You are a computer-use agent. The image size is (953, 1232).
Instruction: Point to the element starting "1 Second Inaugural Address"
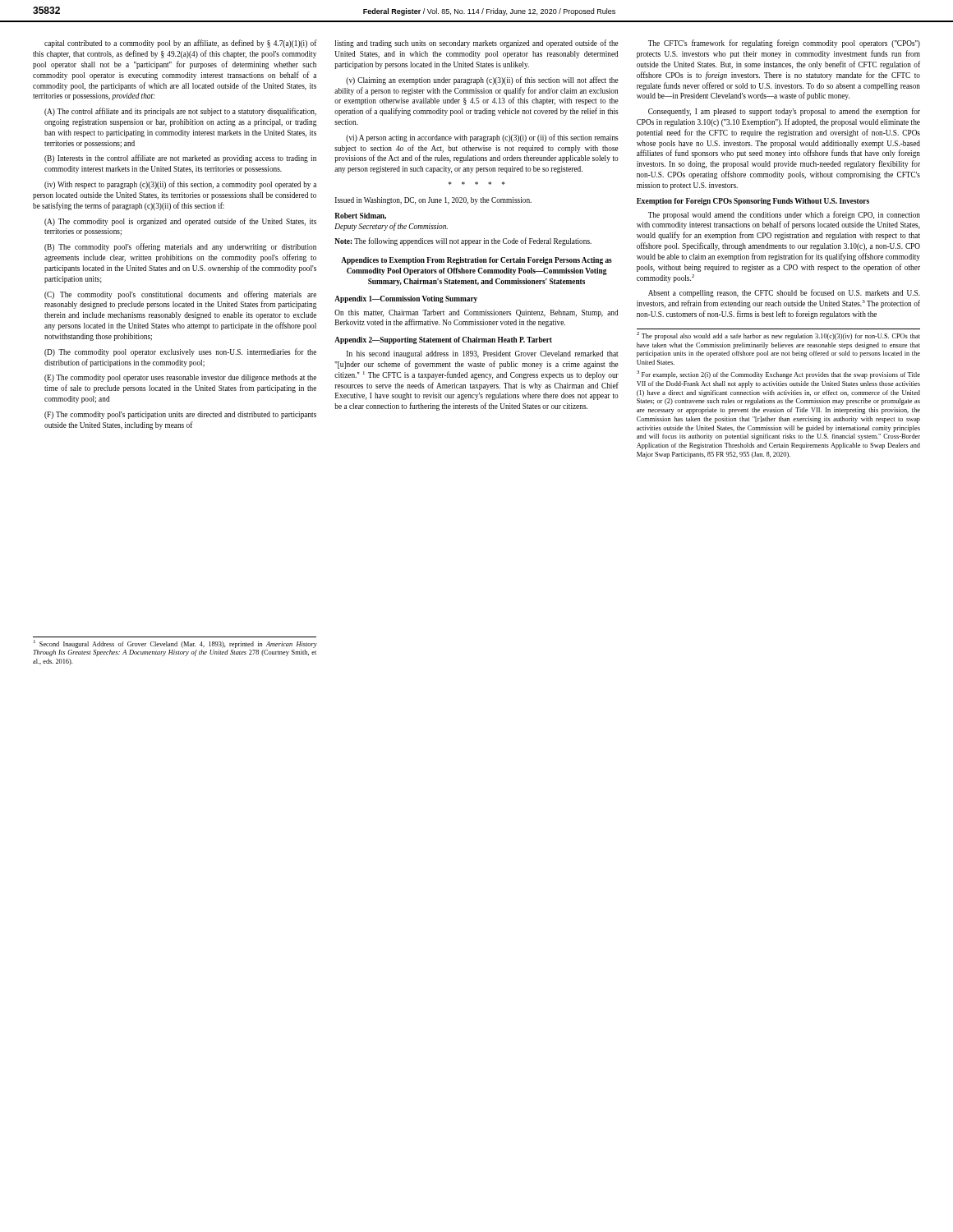click(x=175, y=652)
